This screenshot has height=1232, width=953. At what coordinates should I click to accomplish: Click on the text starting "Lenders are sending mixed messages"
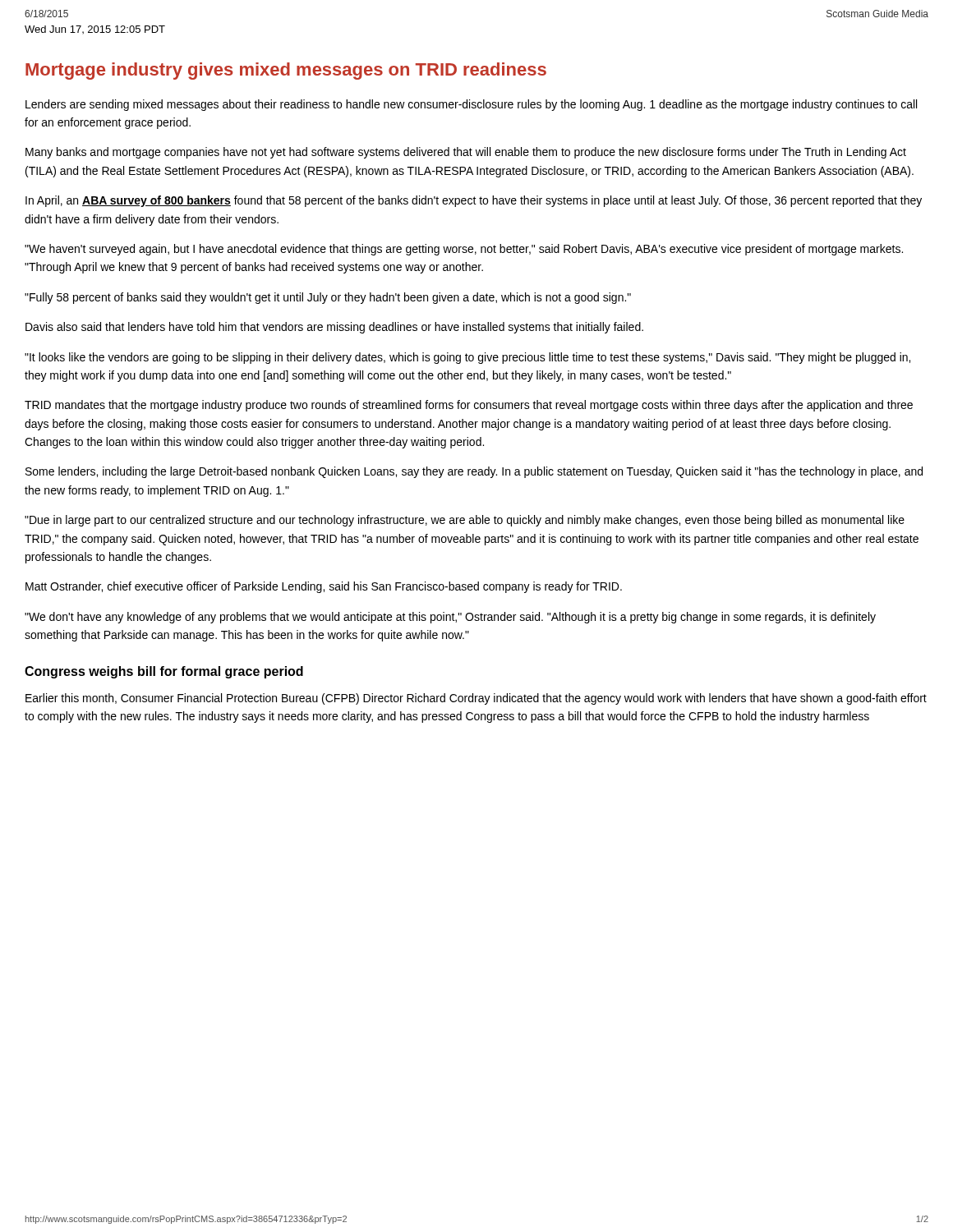pos(471,113)
